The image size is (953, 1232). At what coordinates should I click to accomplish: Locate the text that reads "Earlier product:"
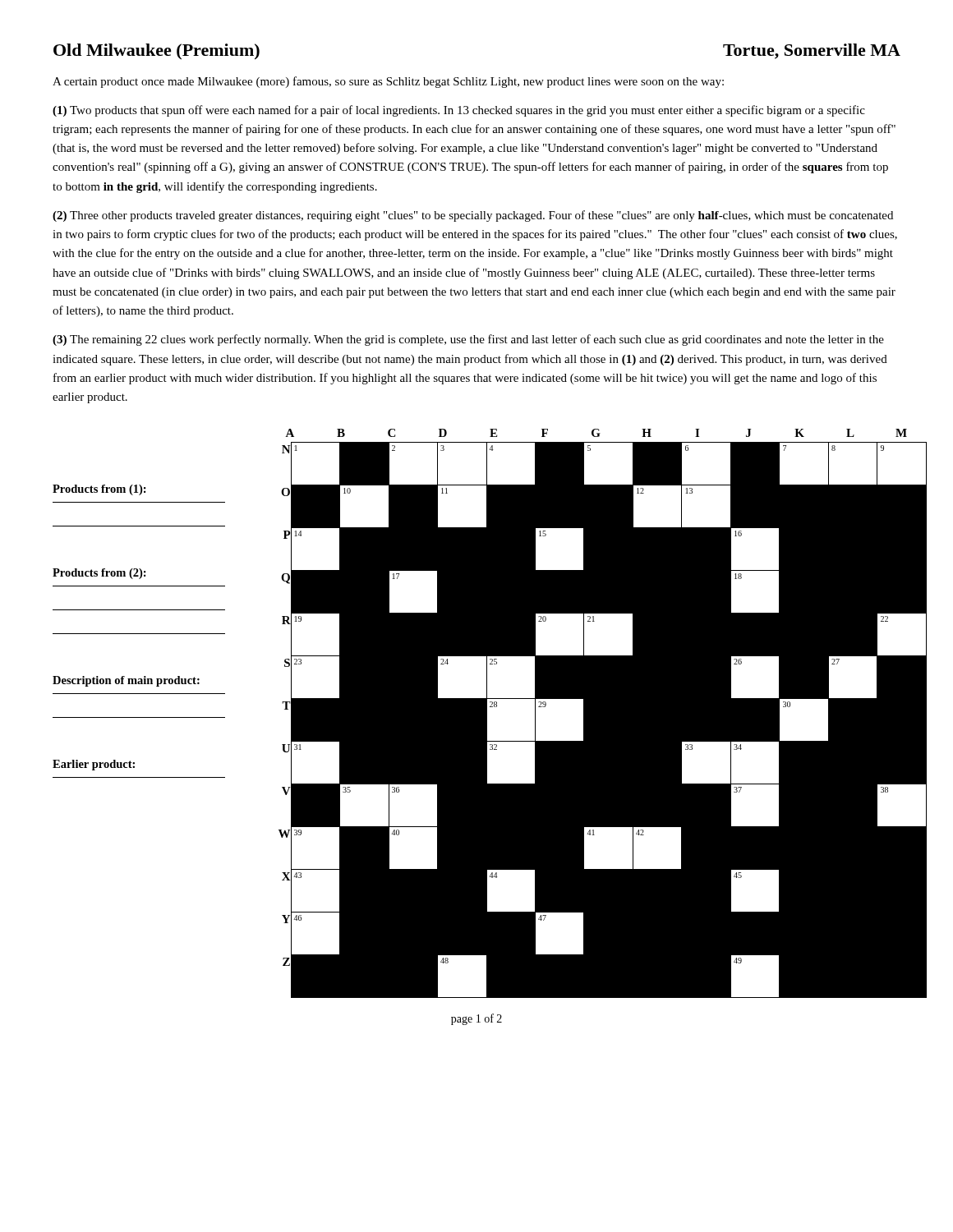pos(94,764)
